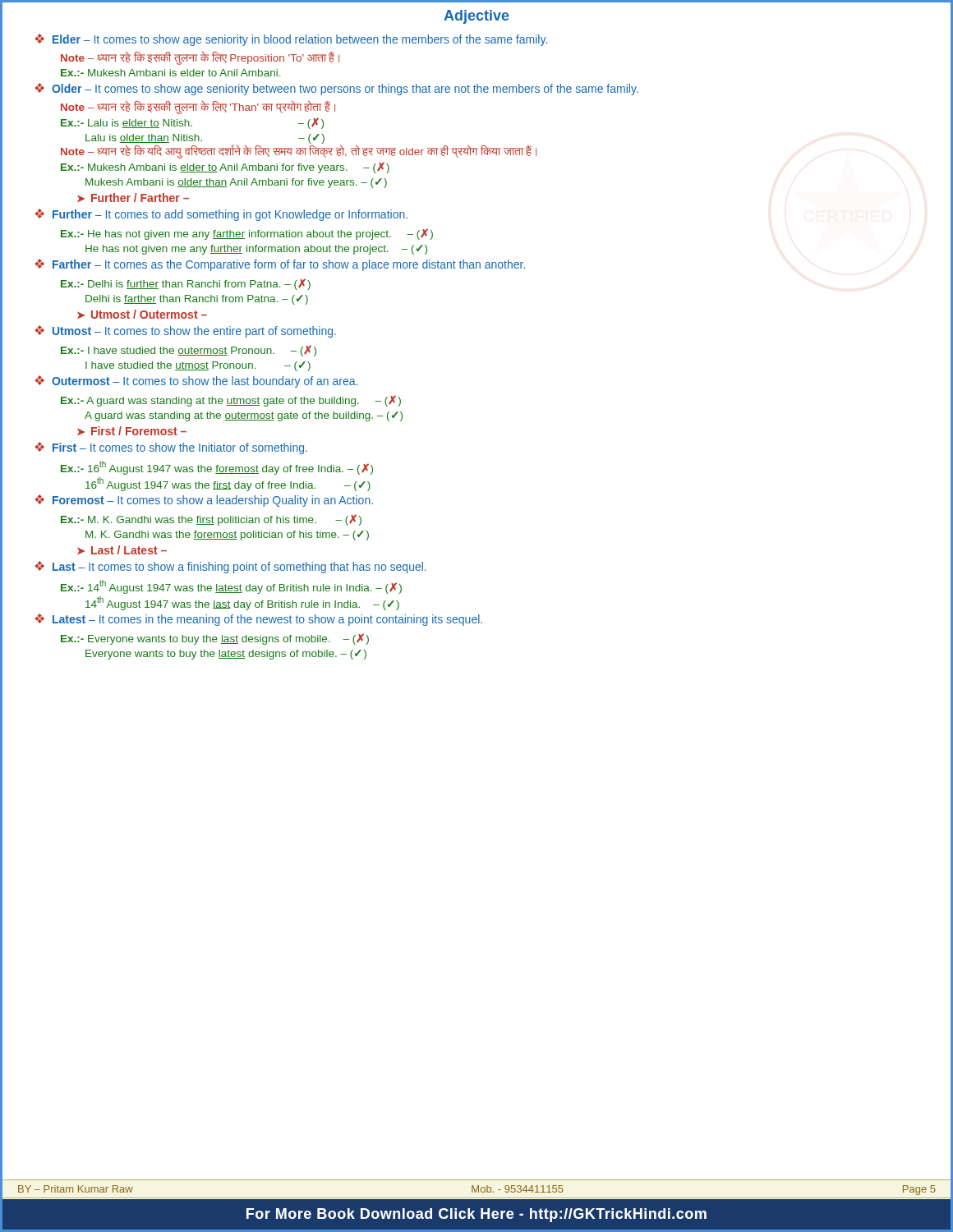
Task: Click on the passage starting "Ex.:- 16th August 1947 was the foremost"
Action: pos(217,467)
